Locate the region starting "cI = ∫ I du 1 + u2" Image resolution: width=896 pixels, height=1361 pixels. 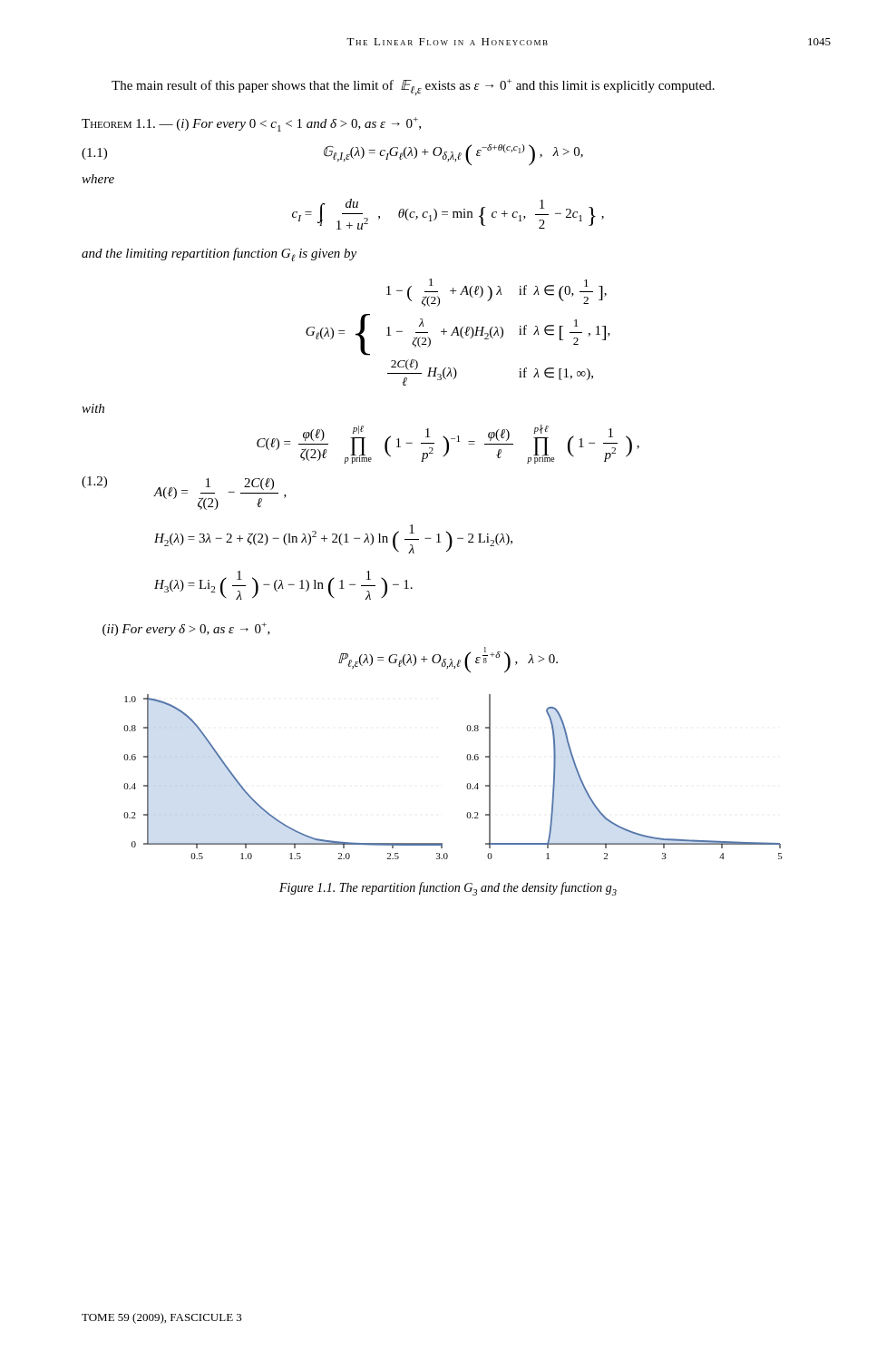448,215
